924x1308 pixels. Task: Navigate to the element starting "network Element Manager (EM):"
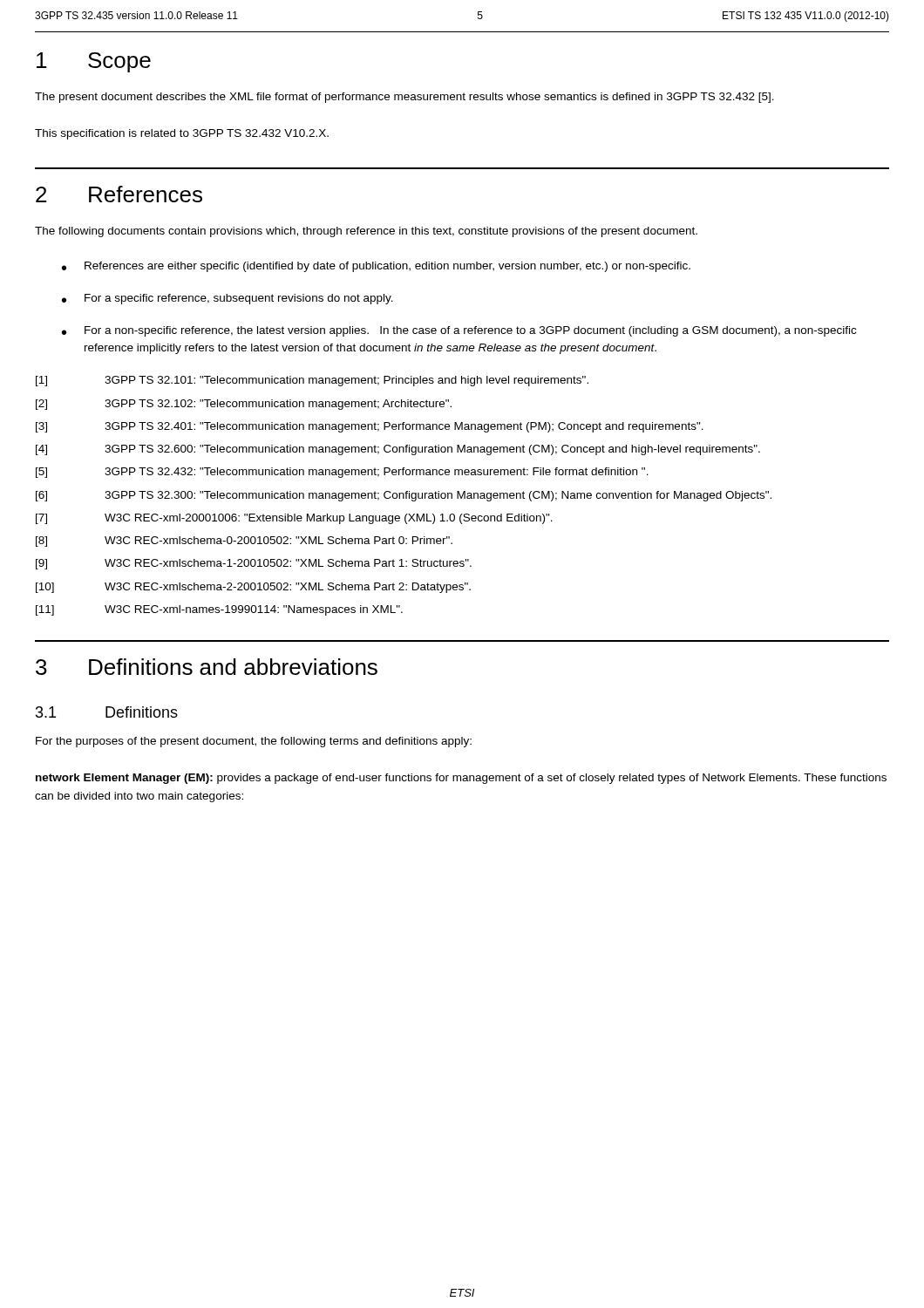click(x=461, y=786)
